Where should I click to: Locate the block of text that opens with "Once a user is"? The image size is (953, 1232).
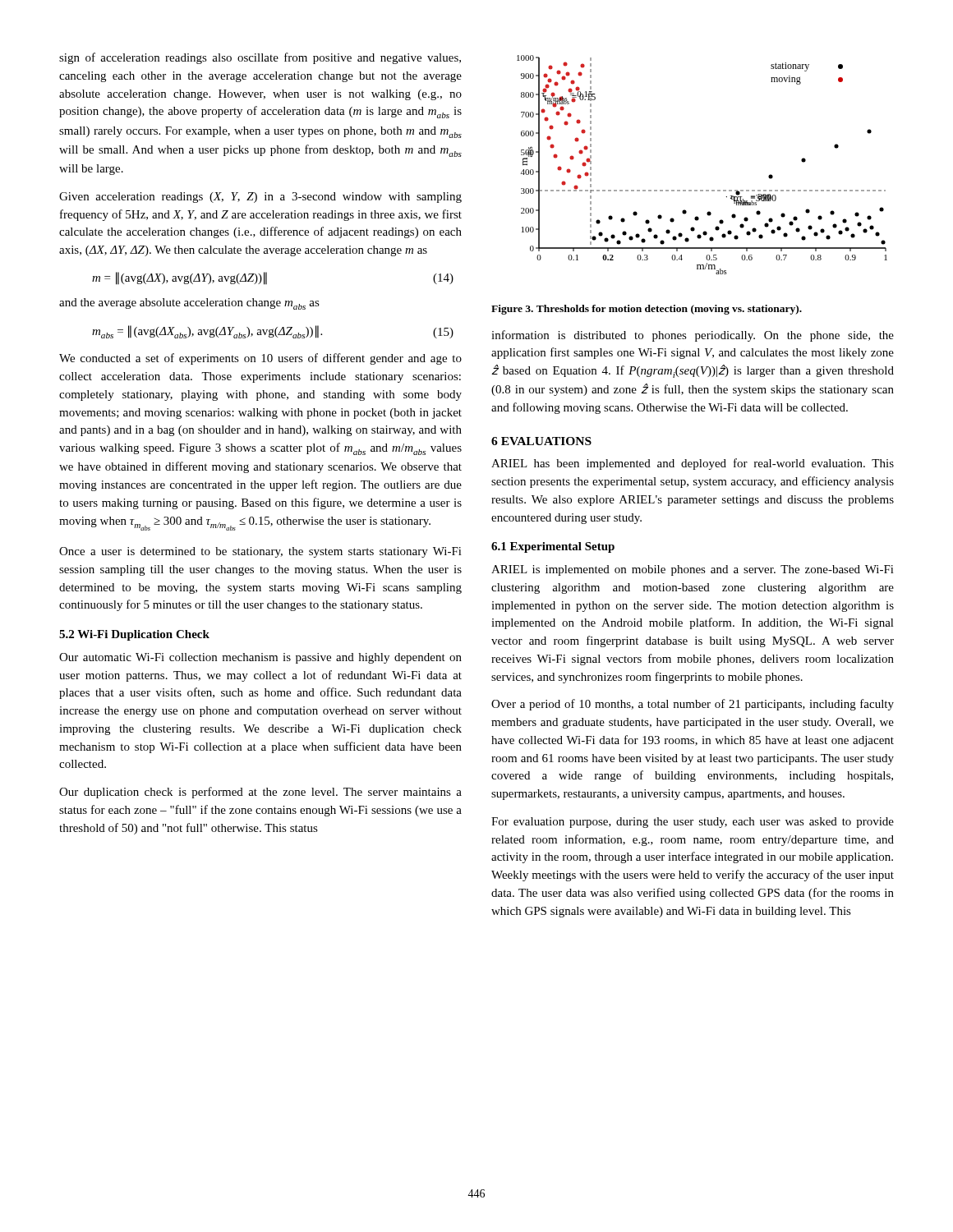coord(260,578)
